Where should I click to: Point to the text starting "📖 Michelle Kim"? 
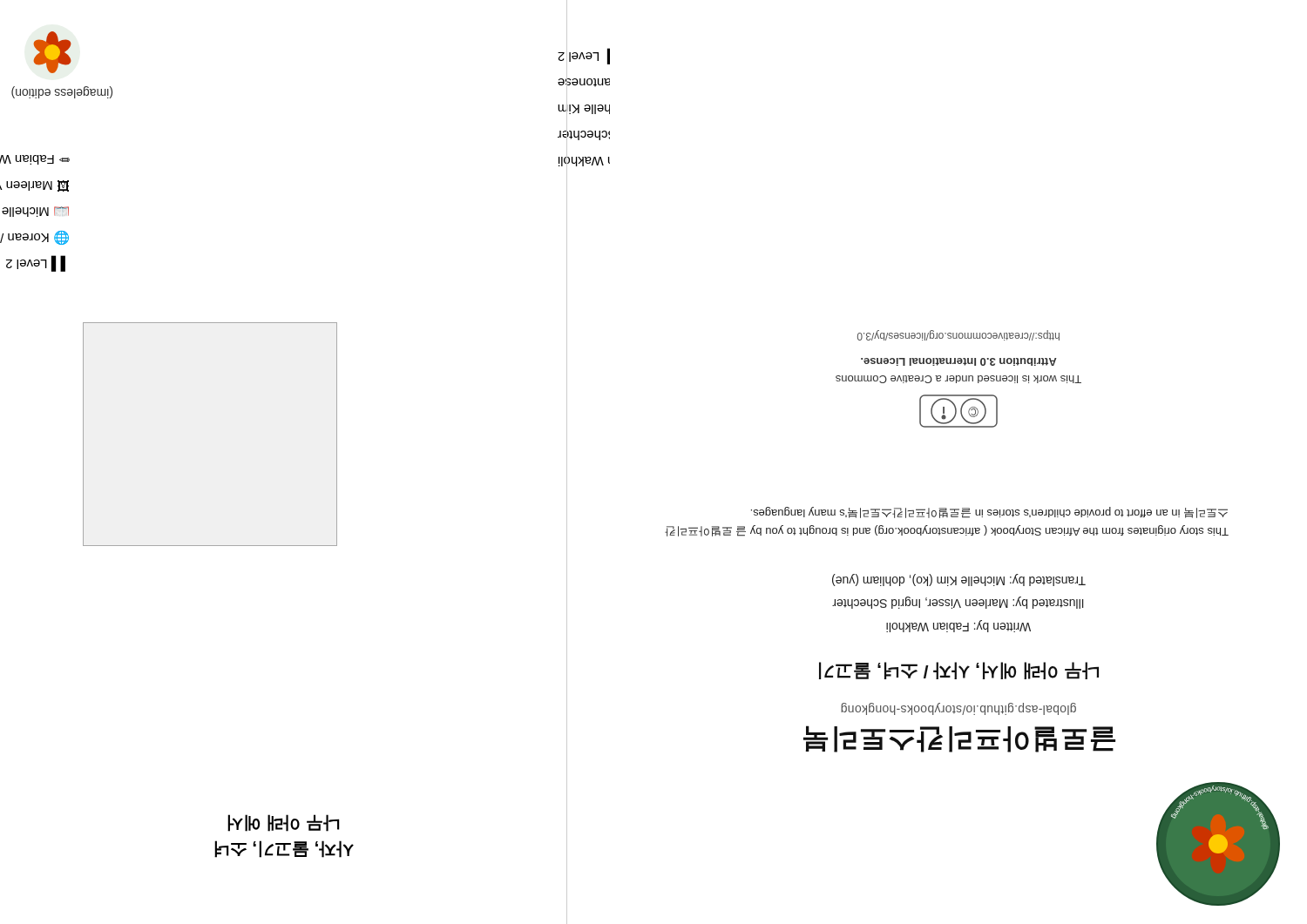tap(35, 212)
